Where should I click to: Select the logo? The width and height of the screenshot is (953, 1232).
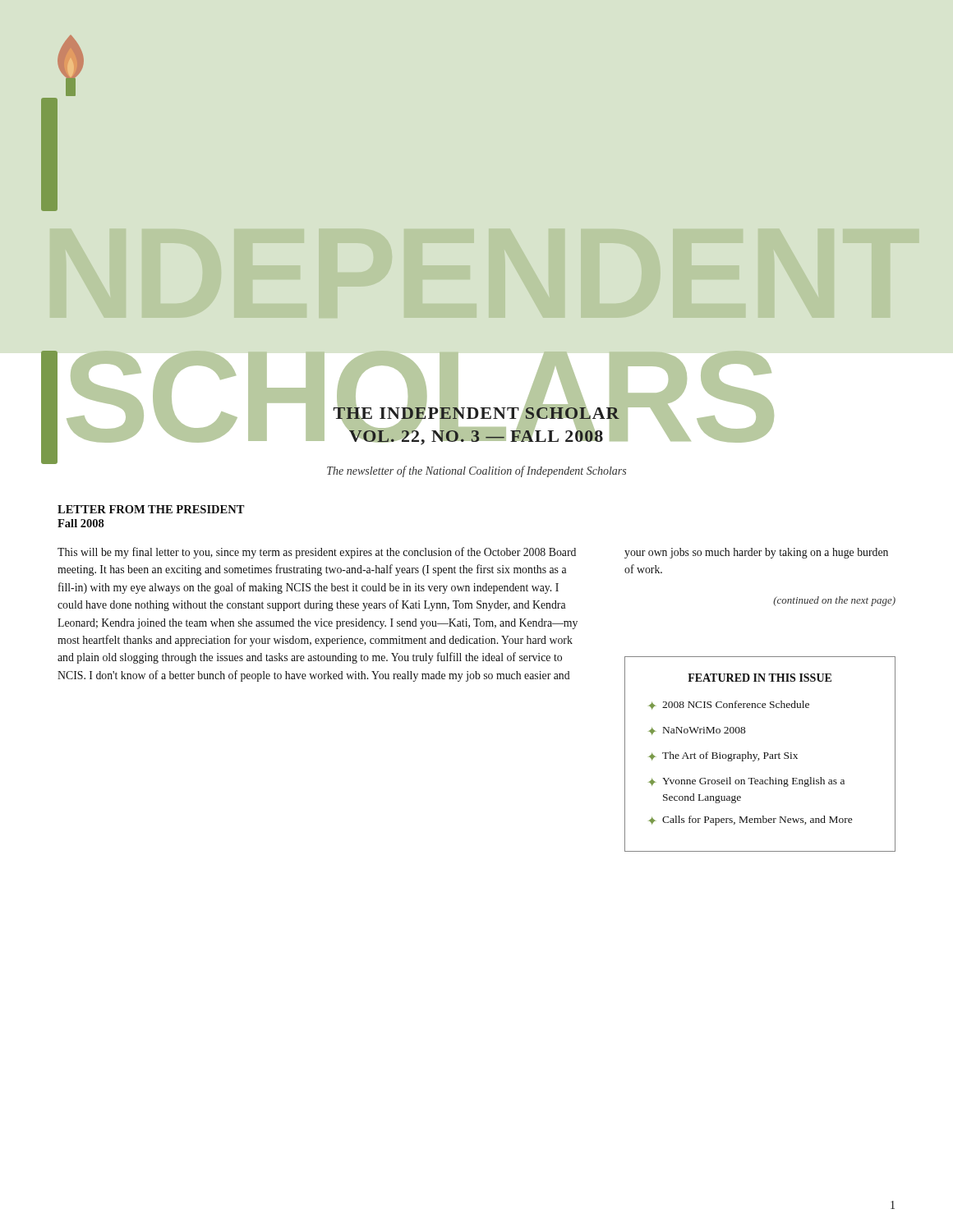(x=476, y=177)
